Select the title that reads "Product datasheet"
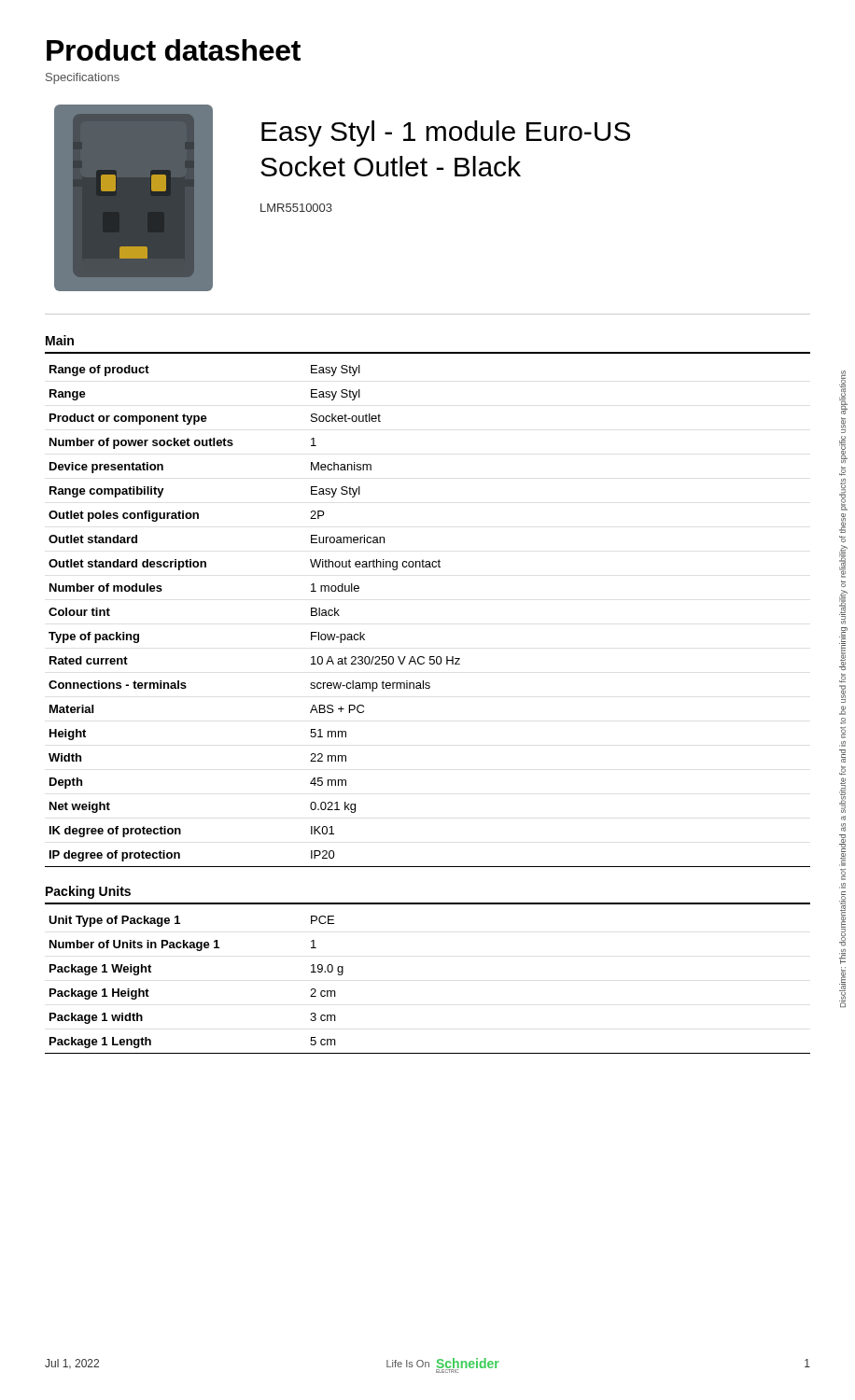This screenshot has width=855, height=1400. (173, 50)
